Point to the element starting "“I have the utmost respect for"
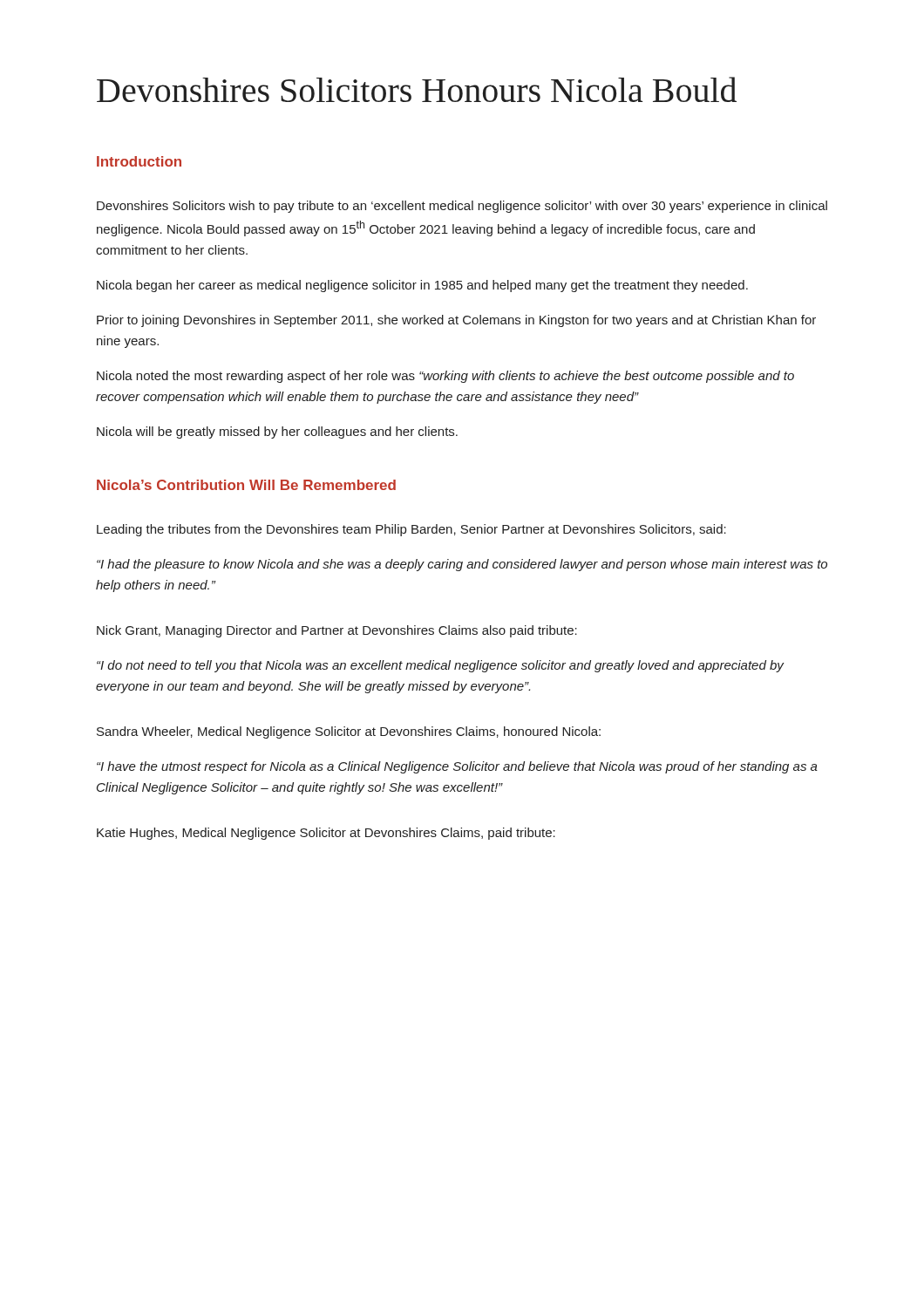This screenshot has height=1308, width=924. click(457, 776)
